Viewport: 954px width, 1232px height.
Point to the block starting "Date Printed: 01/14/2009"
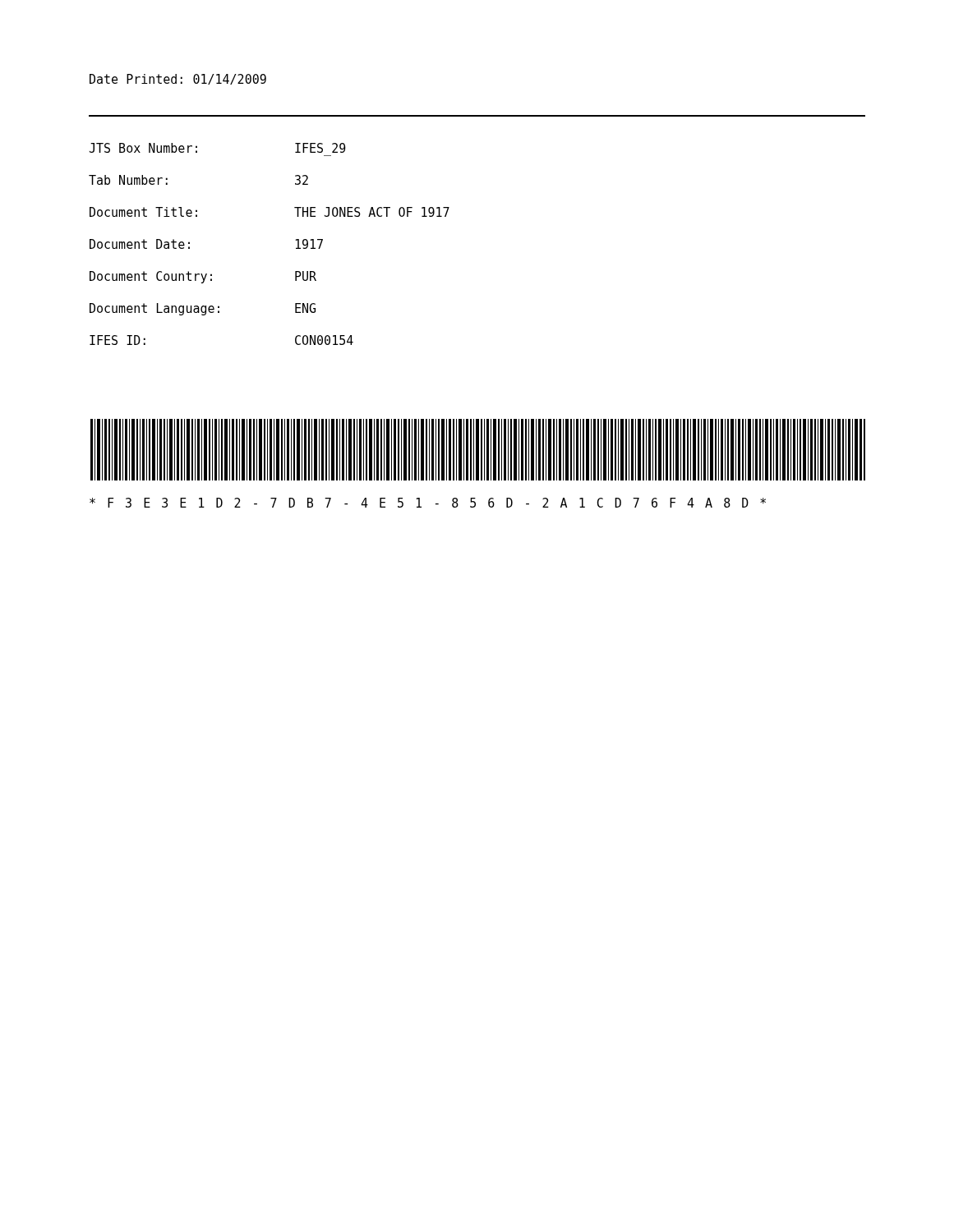pos(178,80)
